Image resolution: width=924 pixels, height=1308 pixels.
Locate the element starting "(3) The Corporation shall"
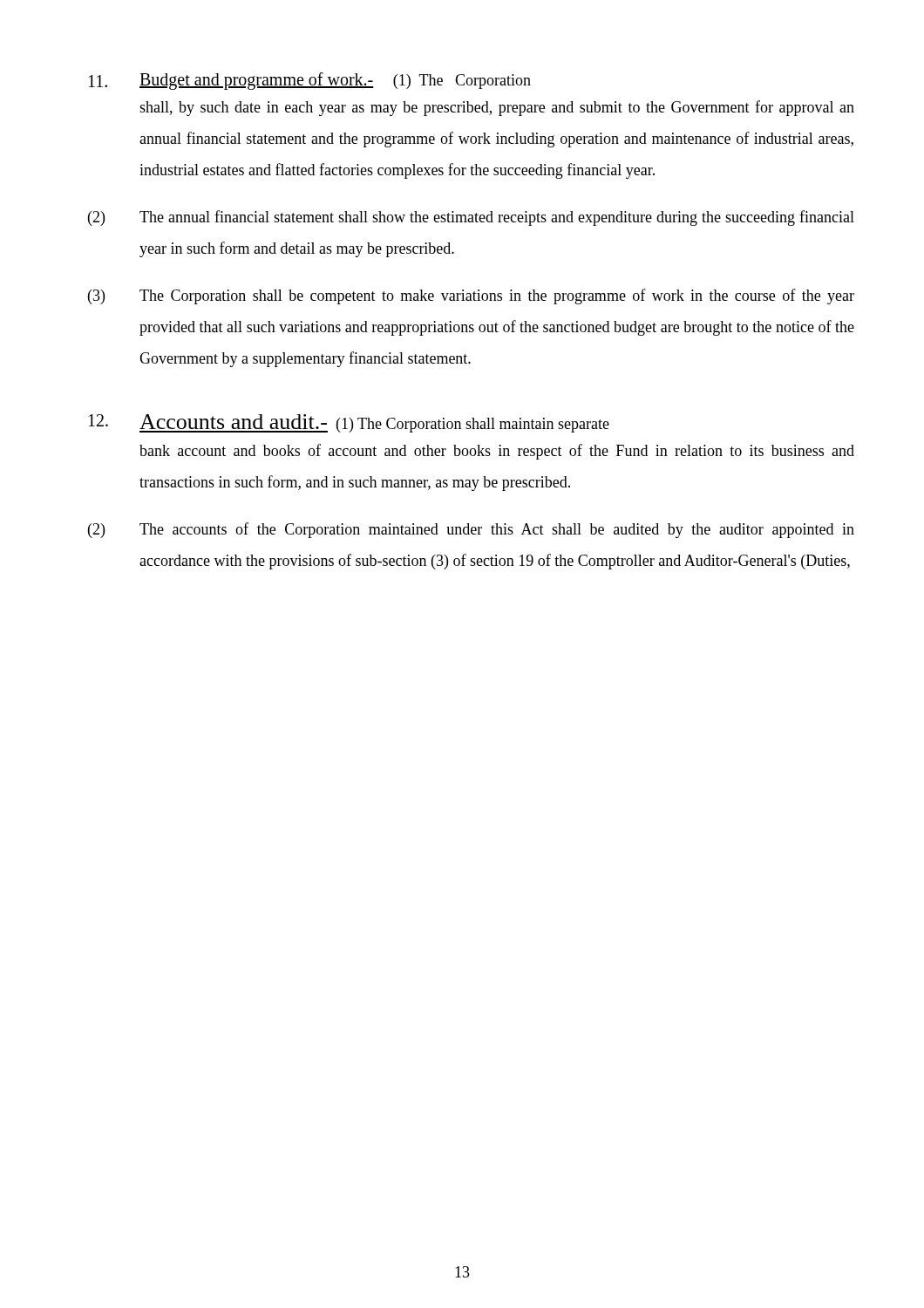pyautogui.click(x=471, y=327)
